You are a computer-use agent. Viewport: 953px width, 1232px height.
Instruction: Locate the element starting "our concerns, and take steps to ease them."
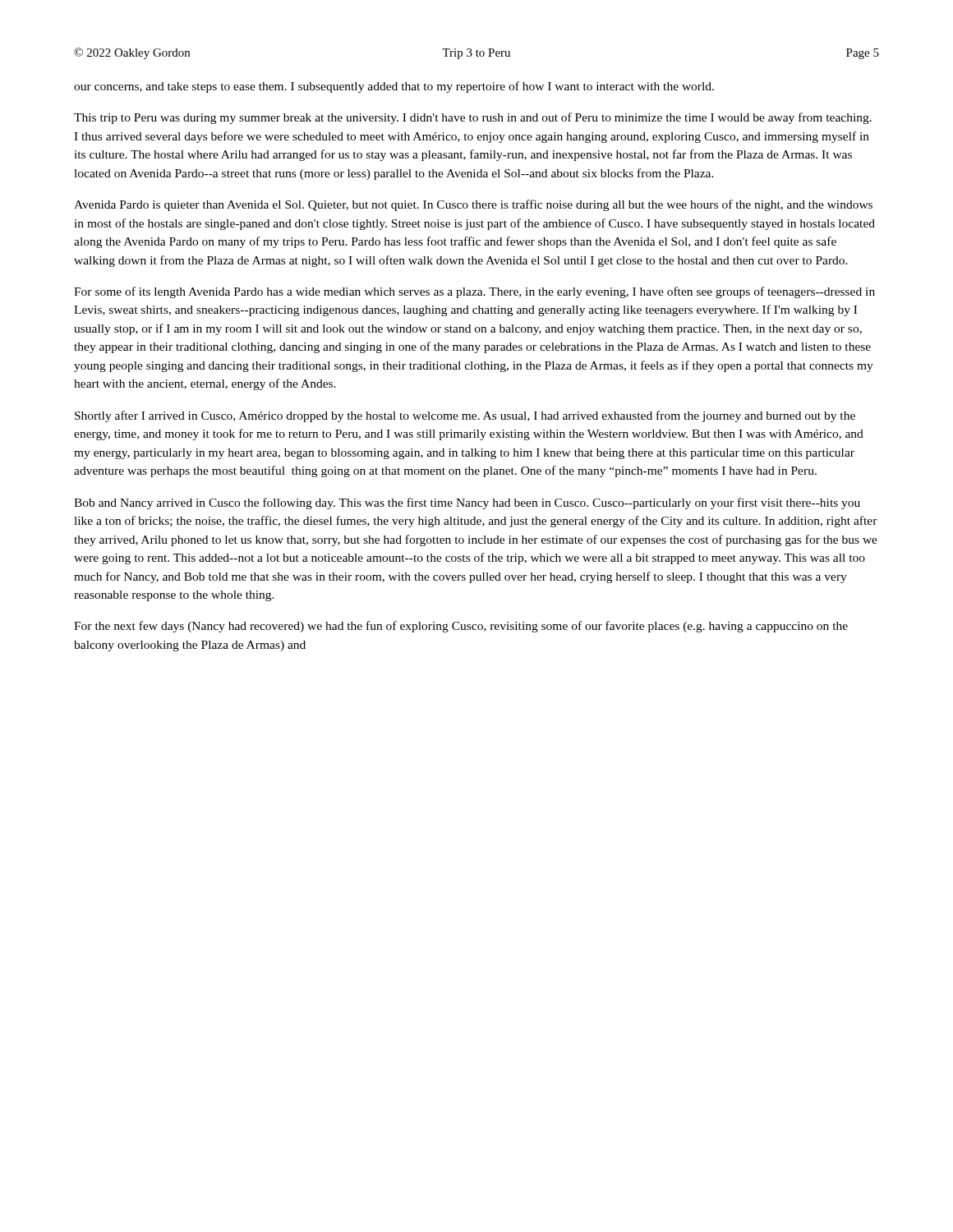(x=394, y=86)
